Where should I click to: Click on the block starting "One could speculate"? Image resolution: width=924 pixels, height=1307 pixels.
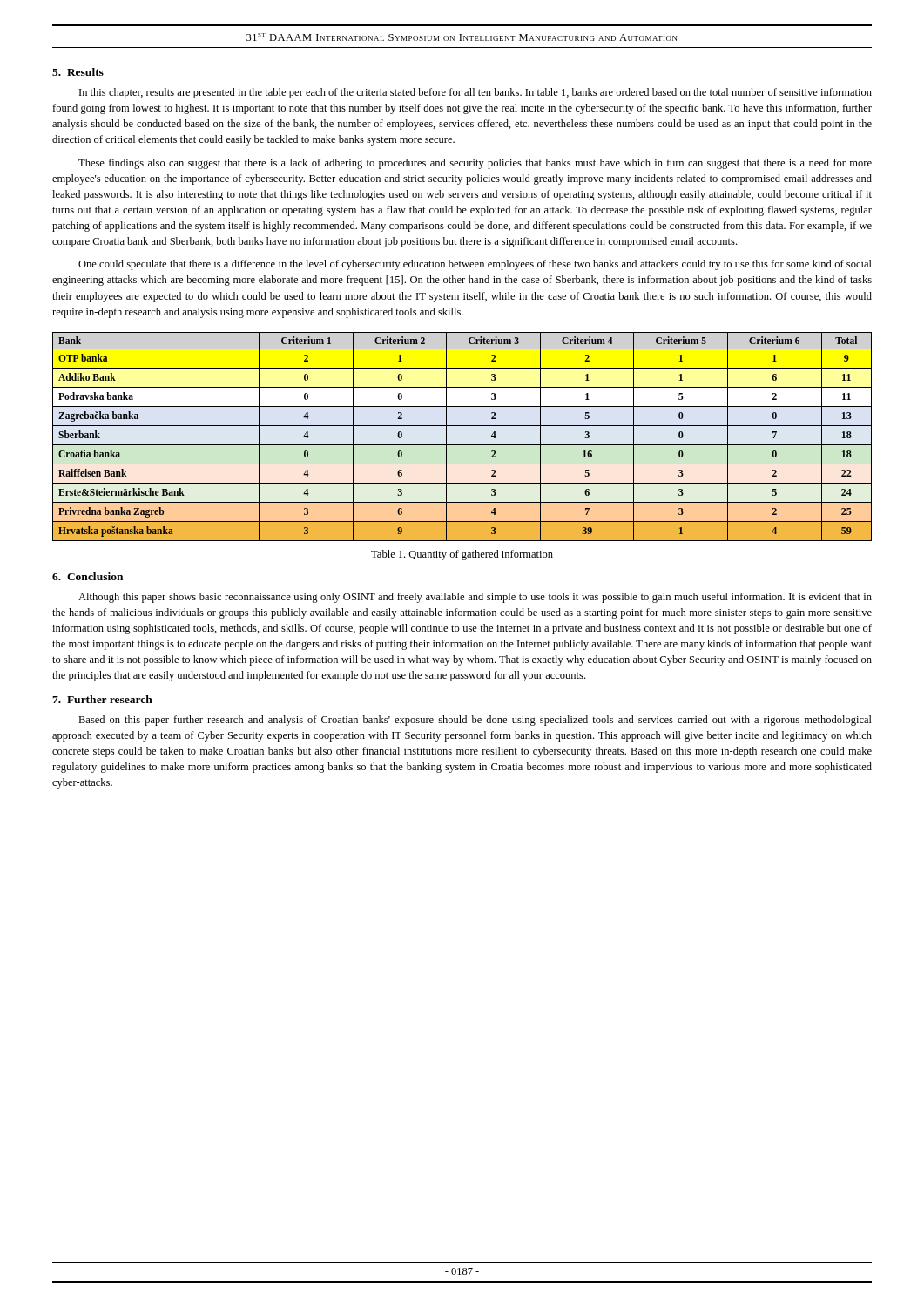click(462, 288)
